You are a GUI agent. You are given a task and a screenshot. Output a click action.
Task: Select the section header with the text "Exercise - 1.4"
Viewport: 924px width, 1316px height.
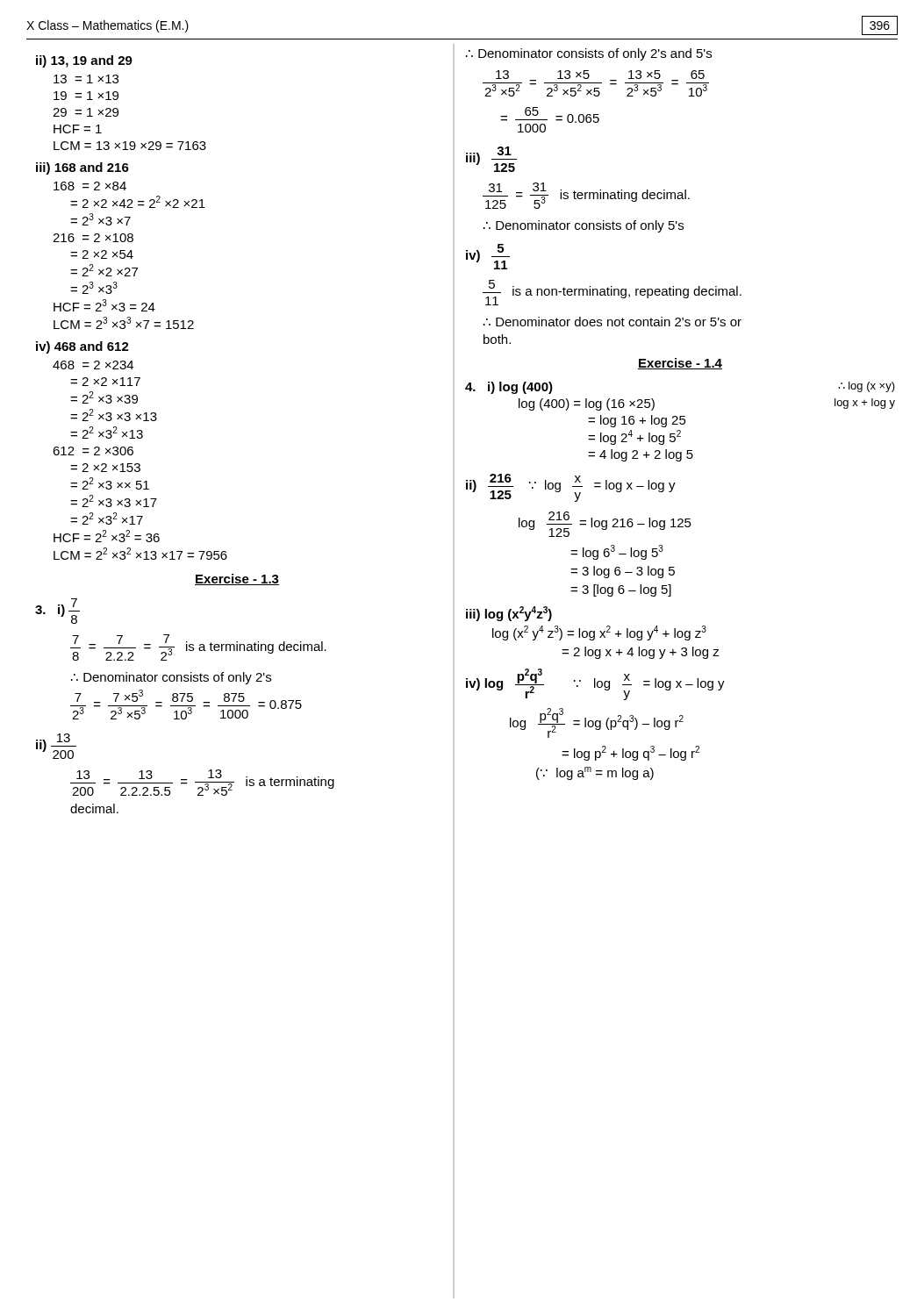point(680,363)
